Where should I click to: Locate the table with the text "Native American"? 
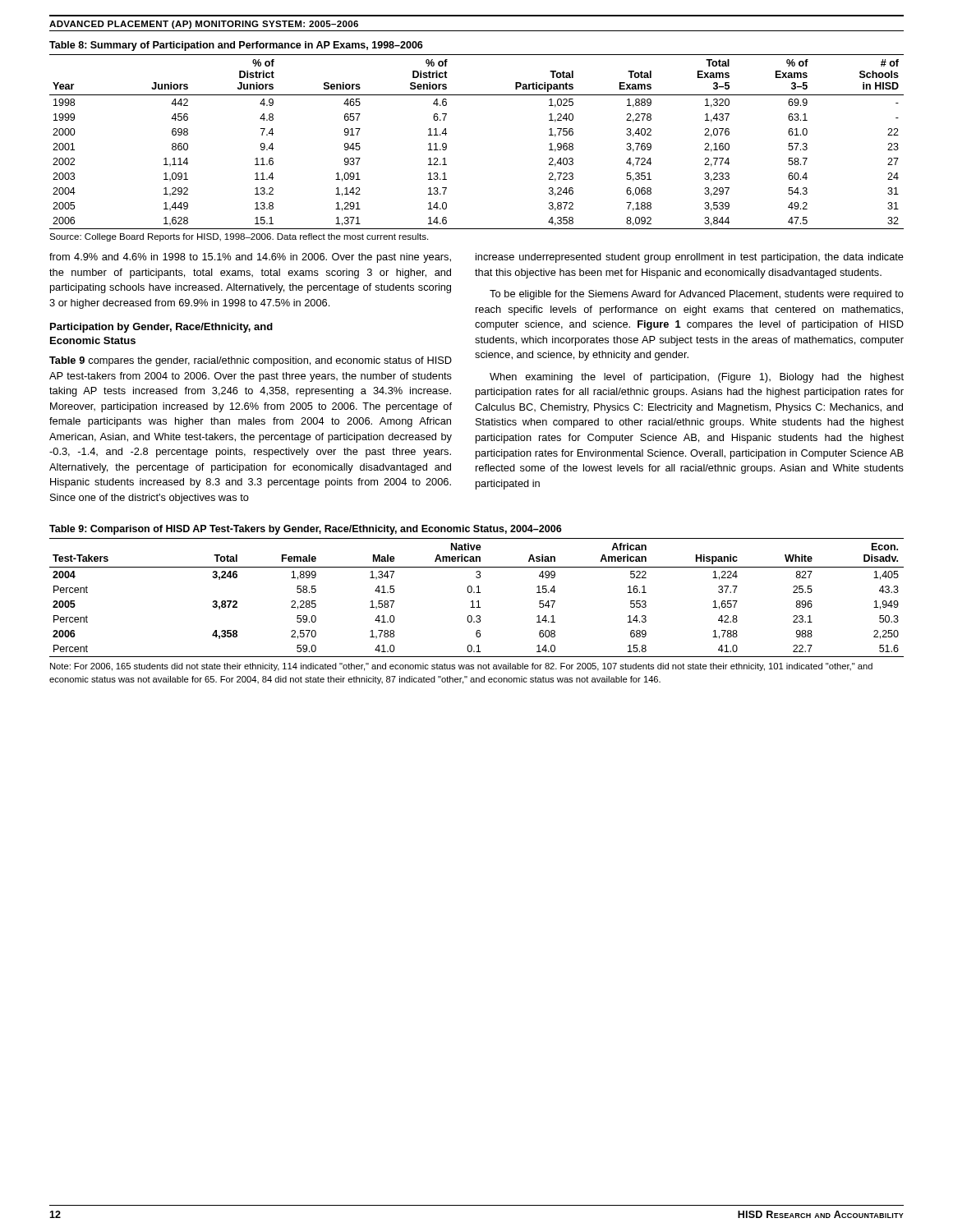point(476,598)
